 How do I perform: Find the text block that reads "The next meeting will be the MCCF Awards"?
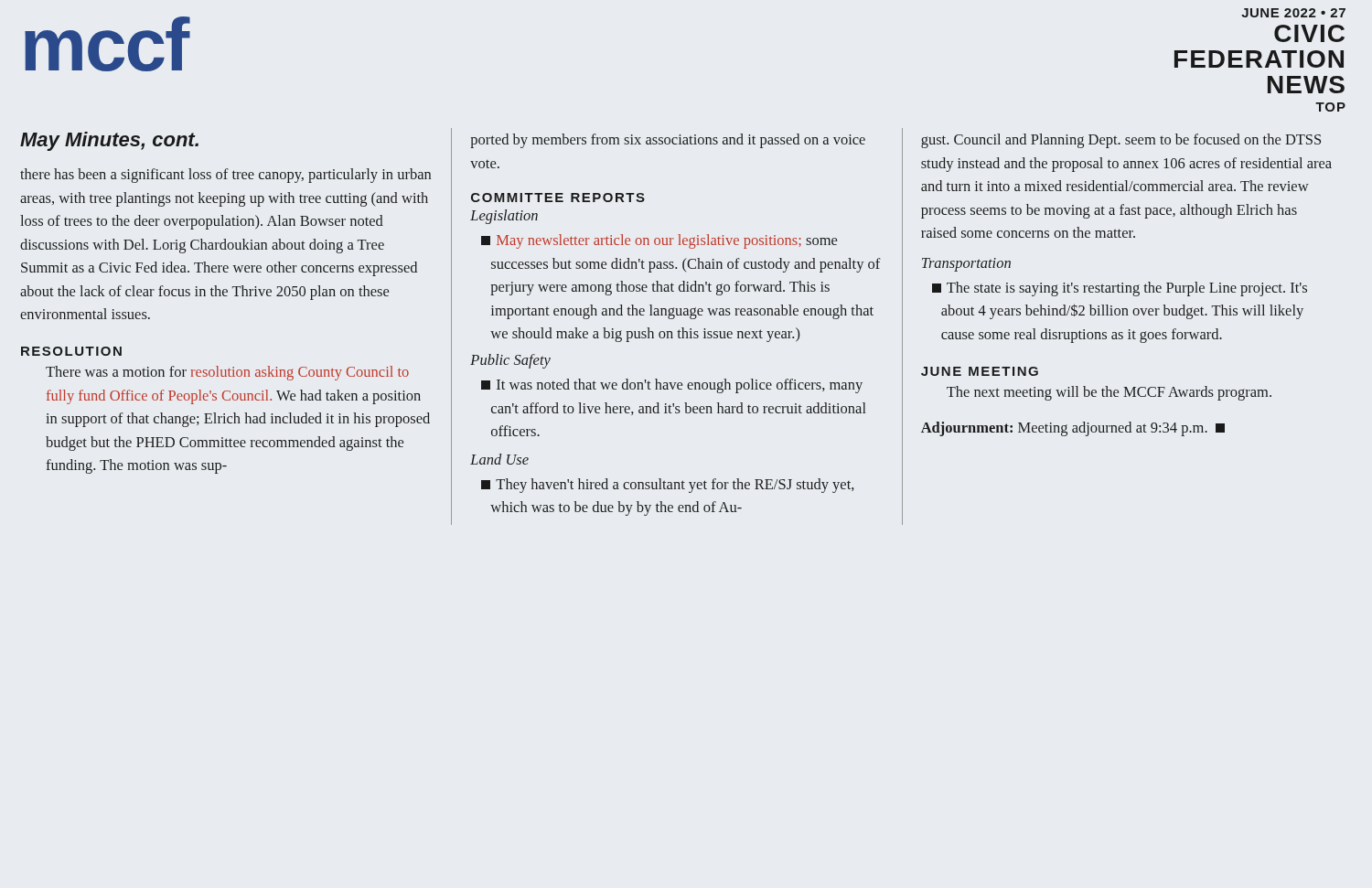click(x=1109, y=391)
